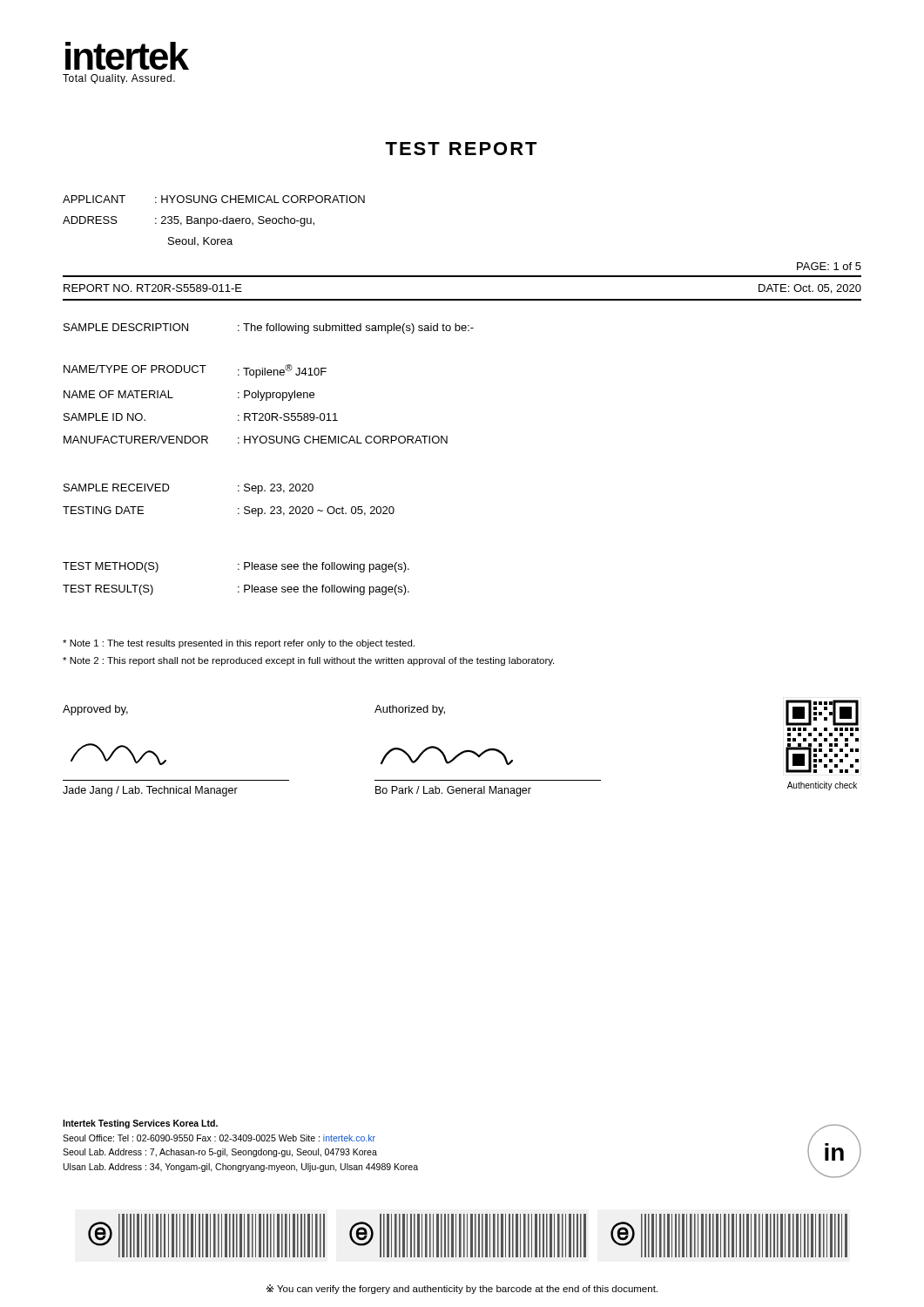Click on the region starting "Jade Jang / Lab."
The height and width of the screenshot is (1307, 924).
[x=150, y=790]
